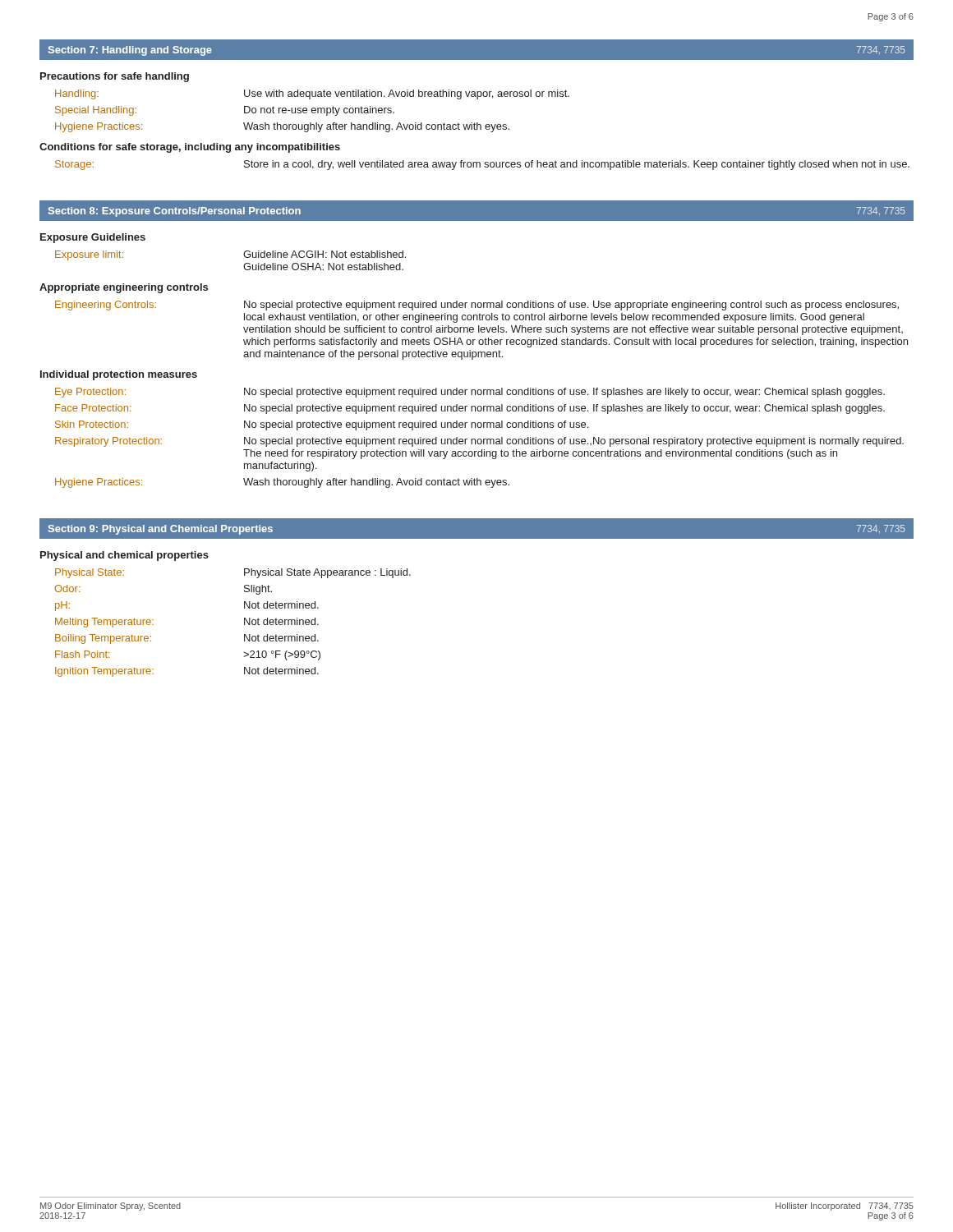Navigate to the block starting "Boiling Temperature: Not determined."
Viewport: 953px width, 1232px height.
pos(105,639)
